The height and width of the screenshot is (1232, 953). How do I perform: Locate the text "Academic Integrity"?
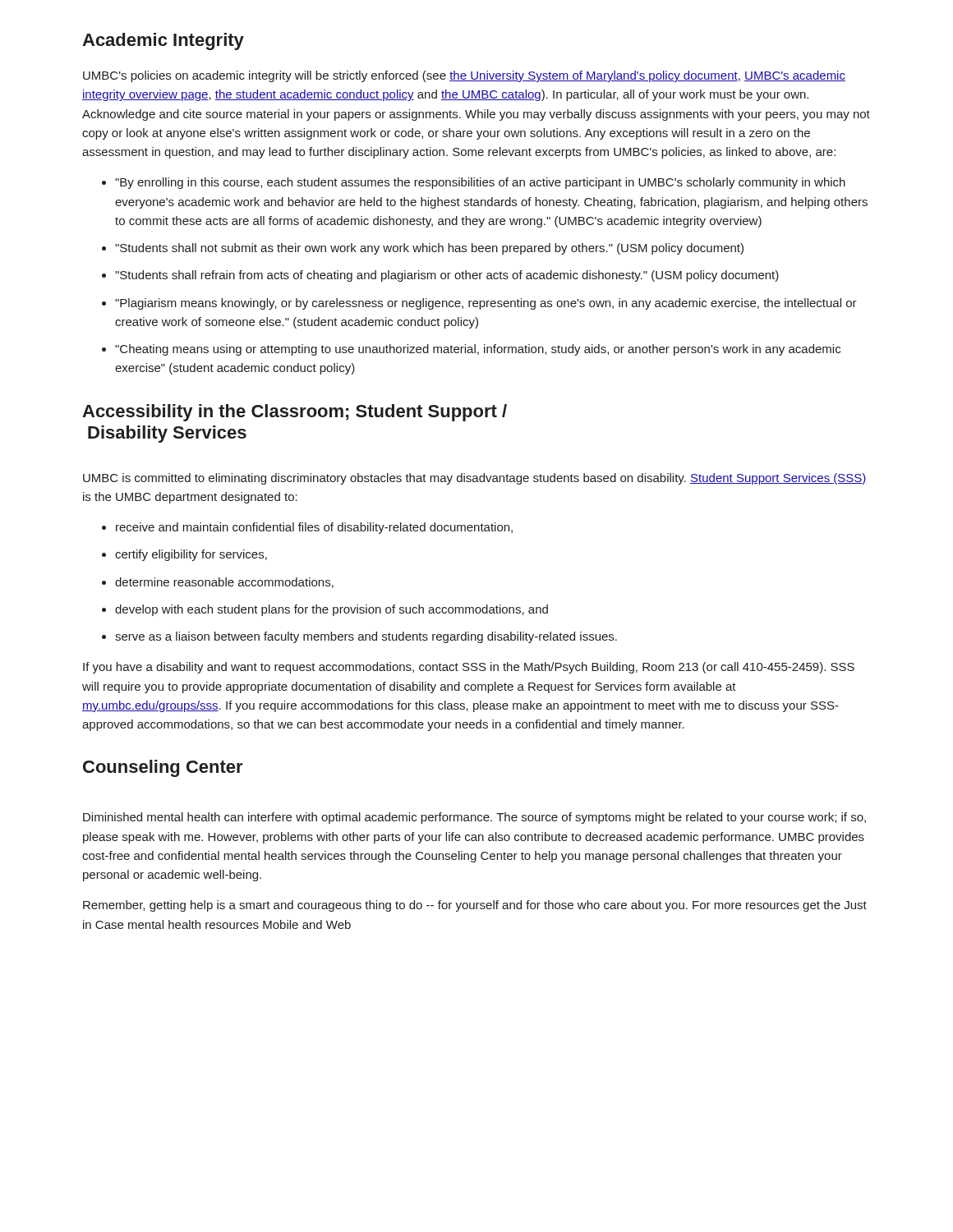tap(163, 41)
